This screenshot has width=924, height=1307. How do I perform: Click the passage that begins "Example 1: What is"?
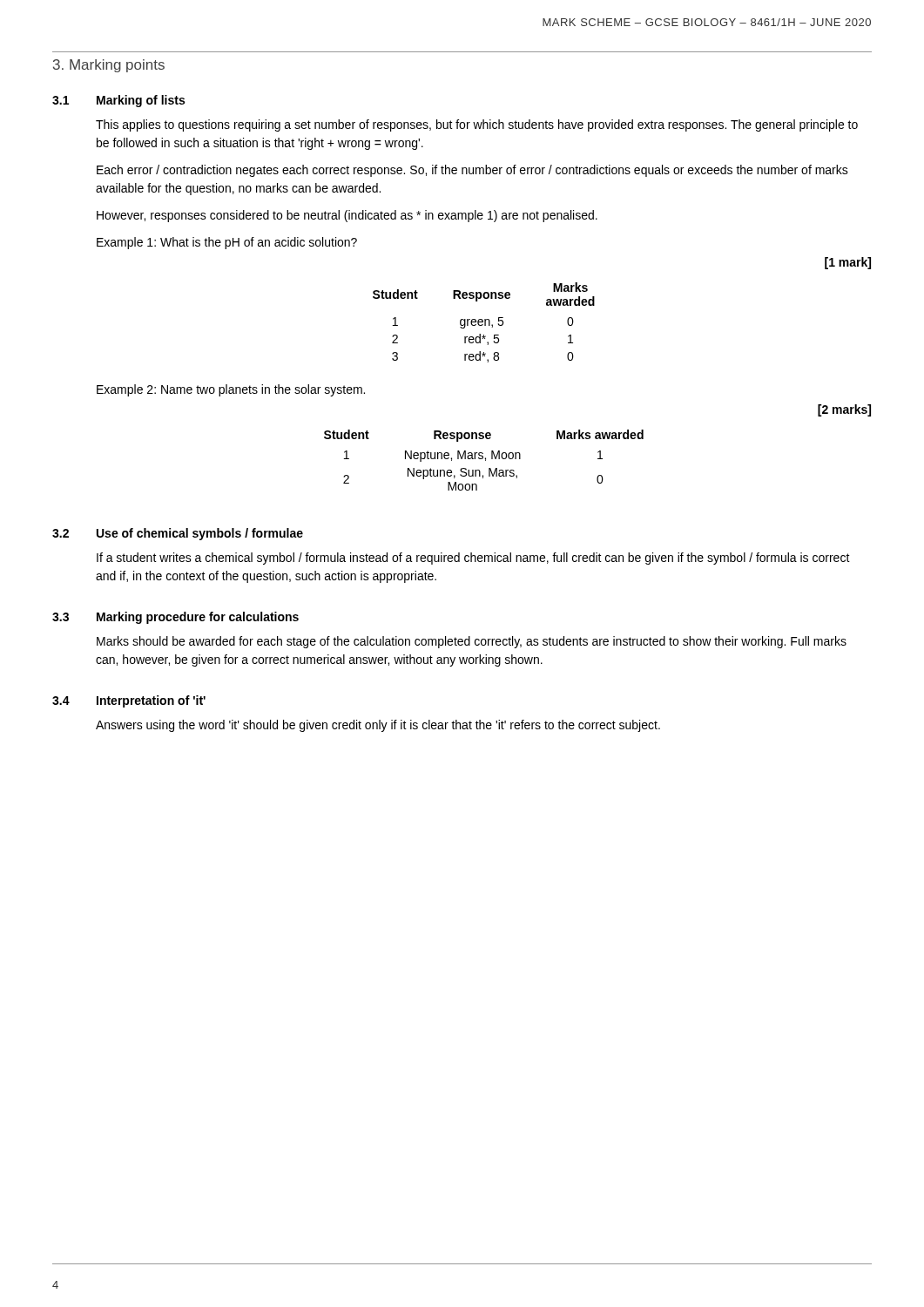click(x=227, y=242)
